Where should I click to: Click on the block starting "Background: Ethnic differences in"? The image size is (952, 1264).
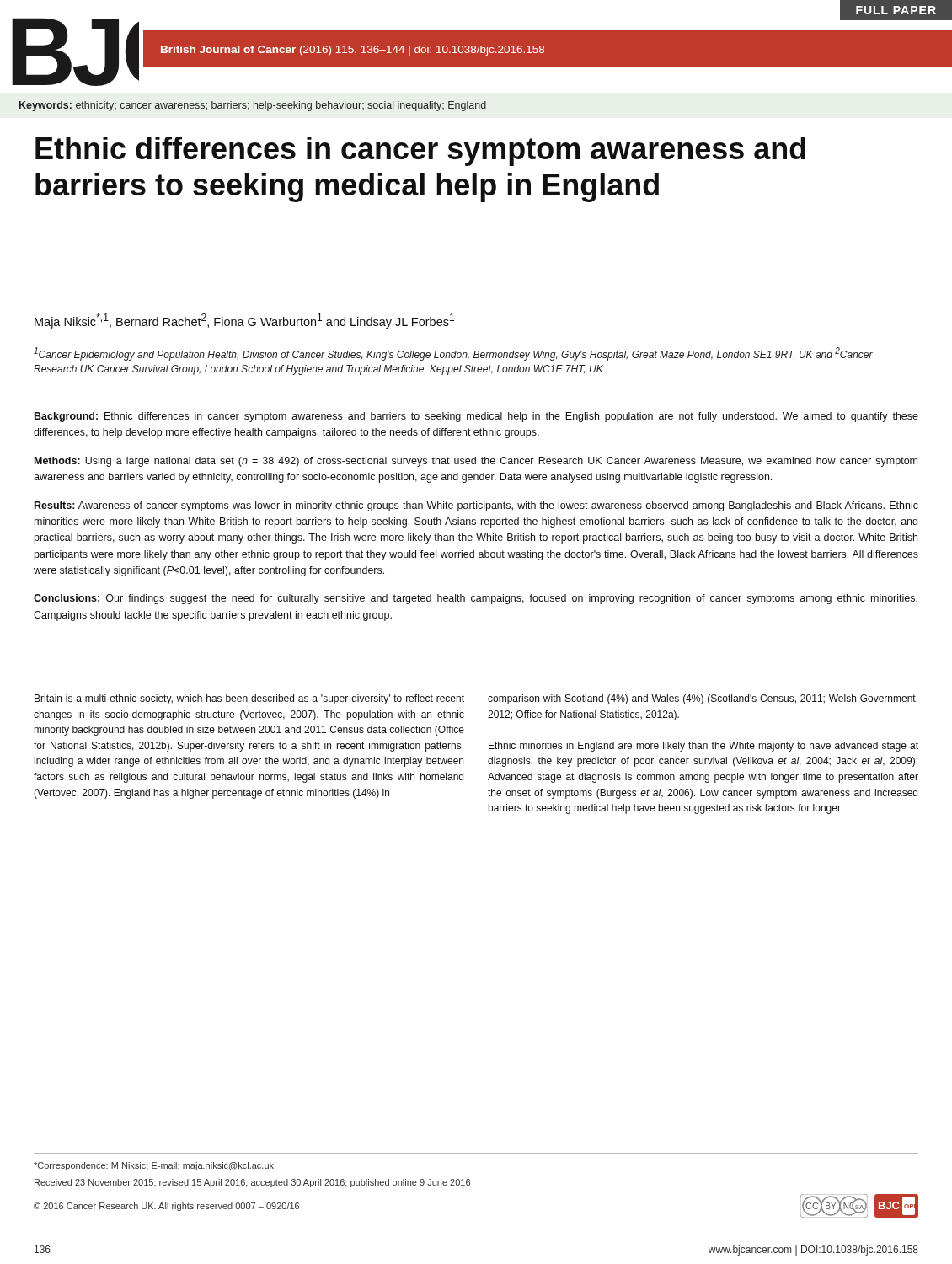[x=476, y=424]
